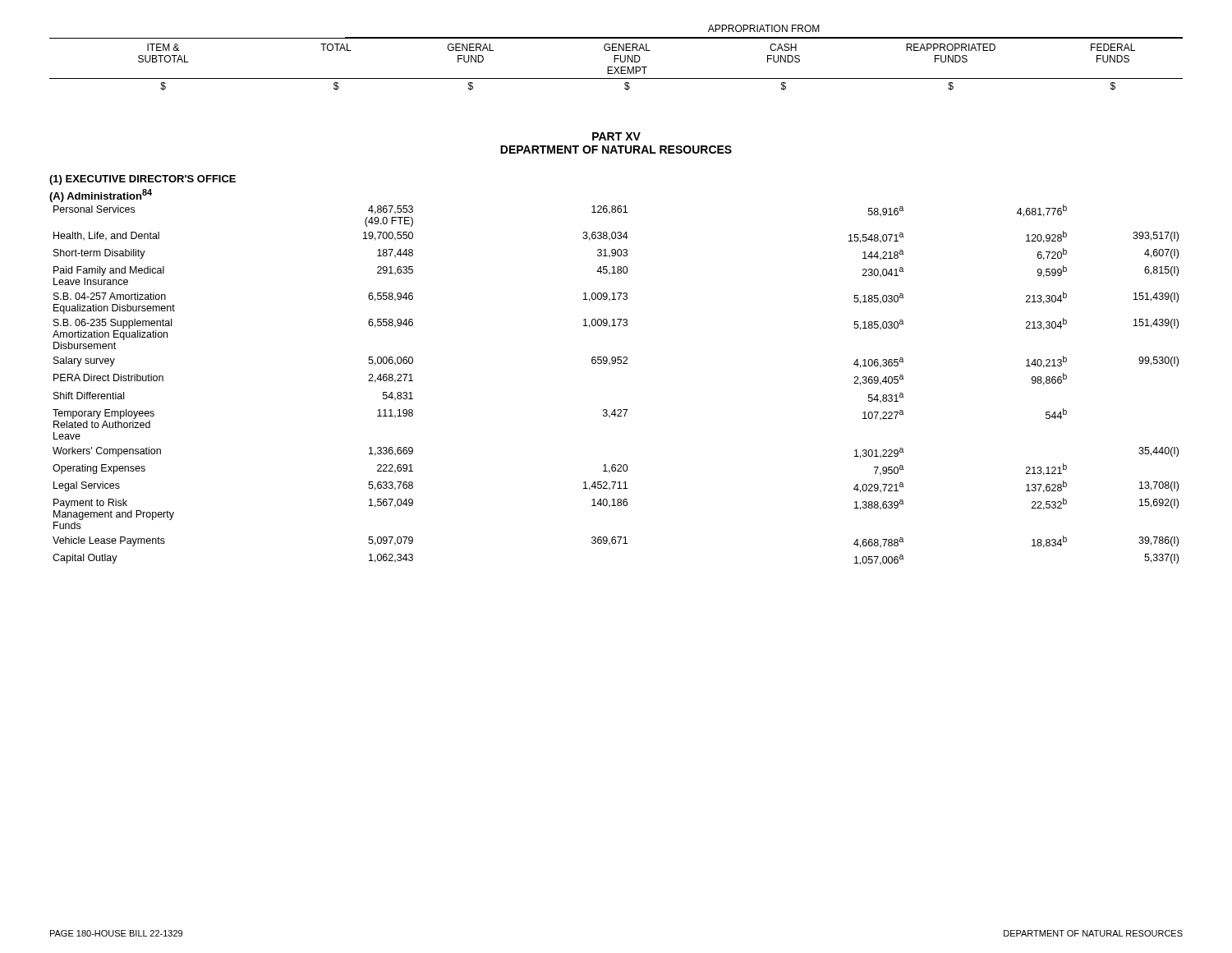
Task: Point to the text block starting "(1) EXECUTIVE DIRECTOR'S OFFICE"
Action: tap(143, 179)
